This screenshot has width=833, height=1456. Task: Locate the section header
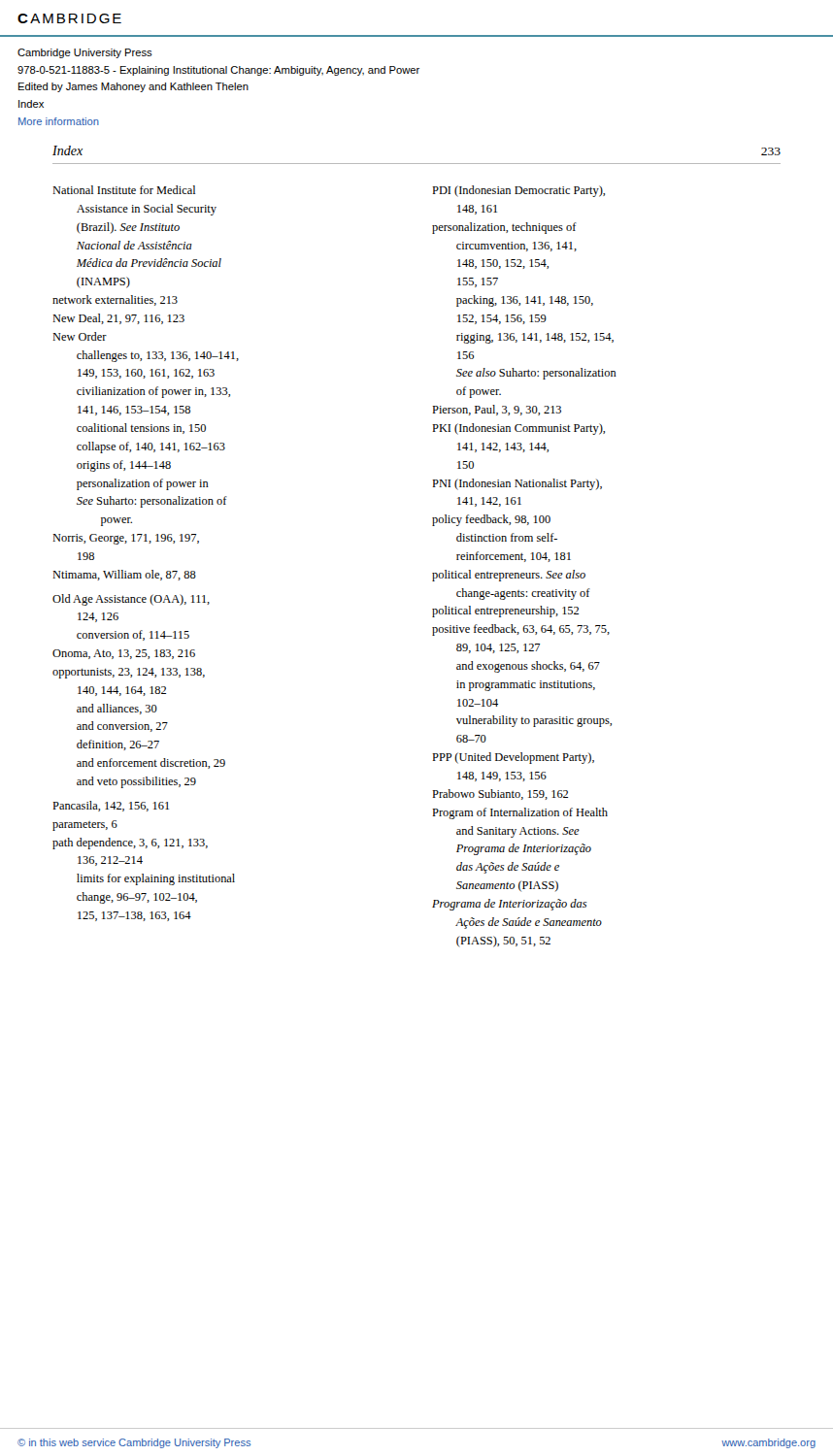pyautogui.click(x=68, y=151)
